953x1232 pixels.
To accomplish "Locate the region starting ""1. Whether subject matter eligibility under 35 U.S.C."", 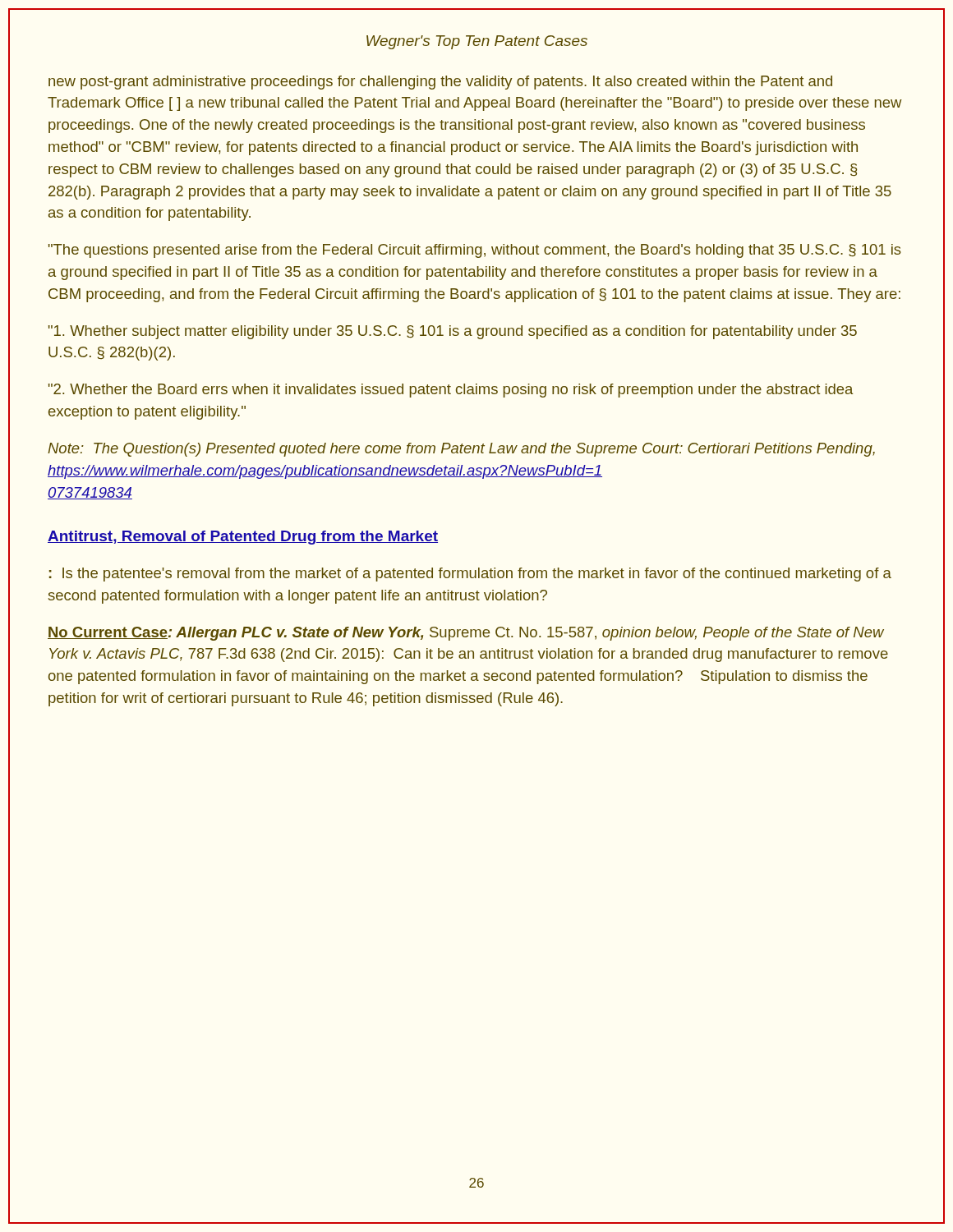I will [x=452, y=341].
